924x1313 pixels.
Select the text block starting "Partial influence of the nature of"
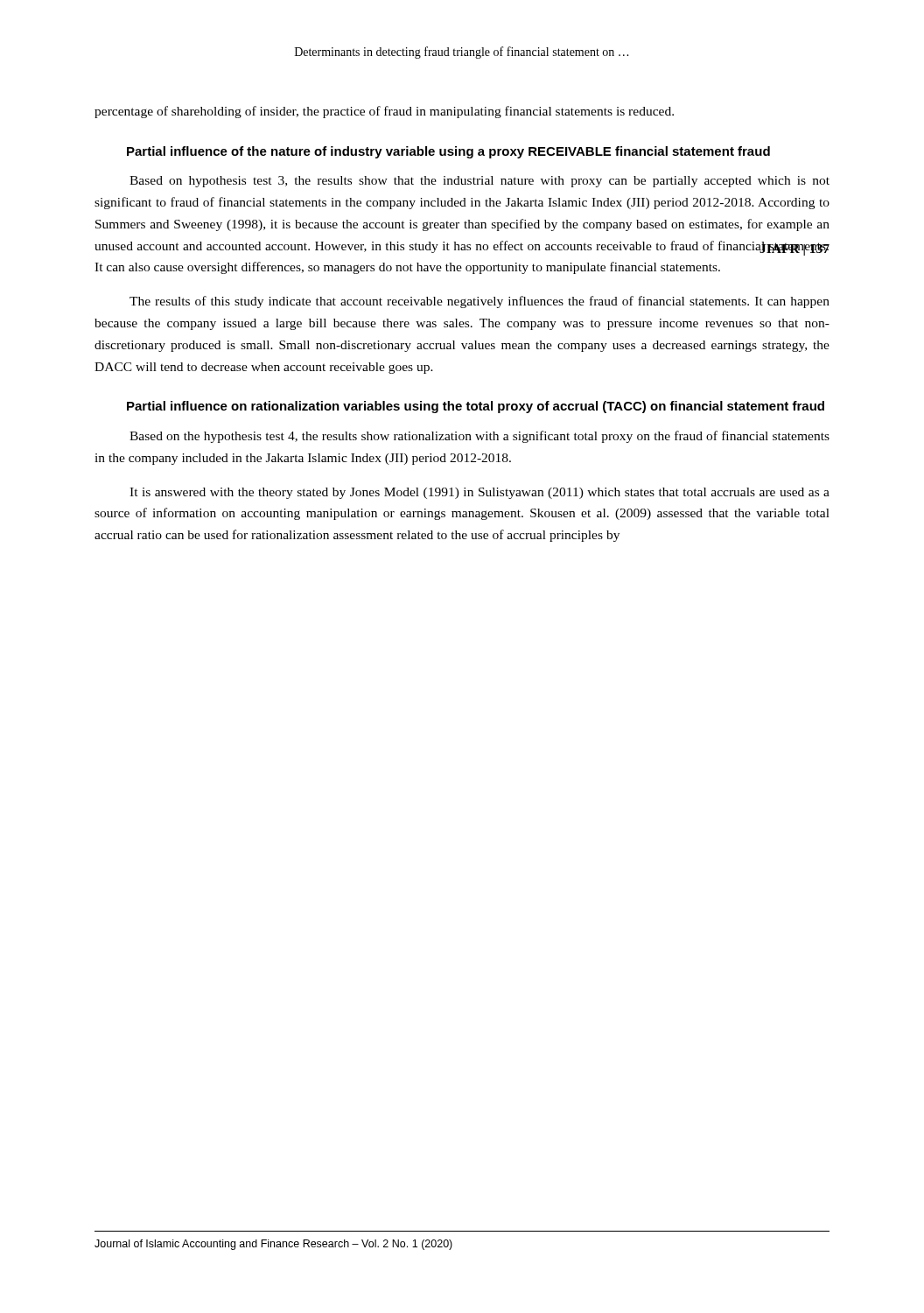pyautogui.click(x=448, y=151)
